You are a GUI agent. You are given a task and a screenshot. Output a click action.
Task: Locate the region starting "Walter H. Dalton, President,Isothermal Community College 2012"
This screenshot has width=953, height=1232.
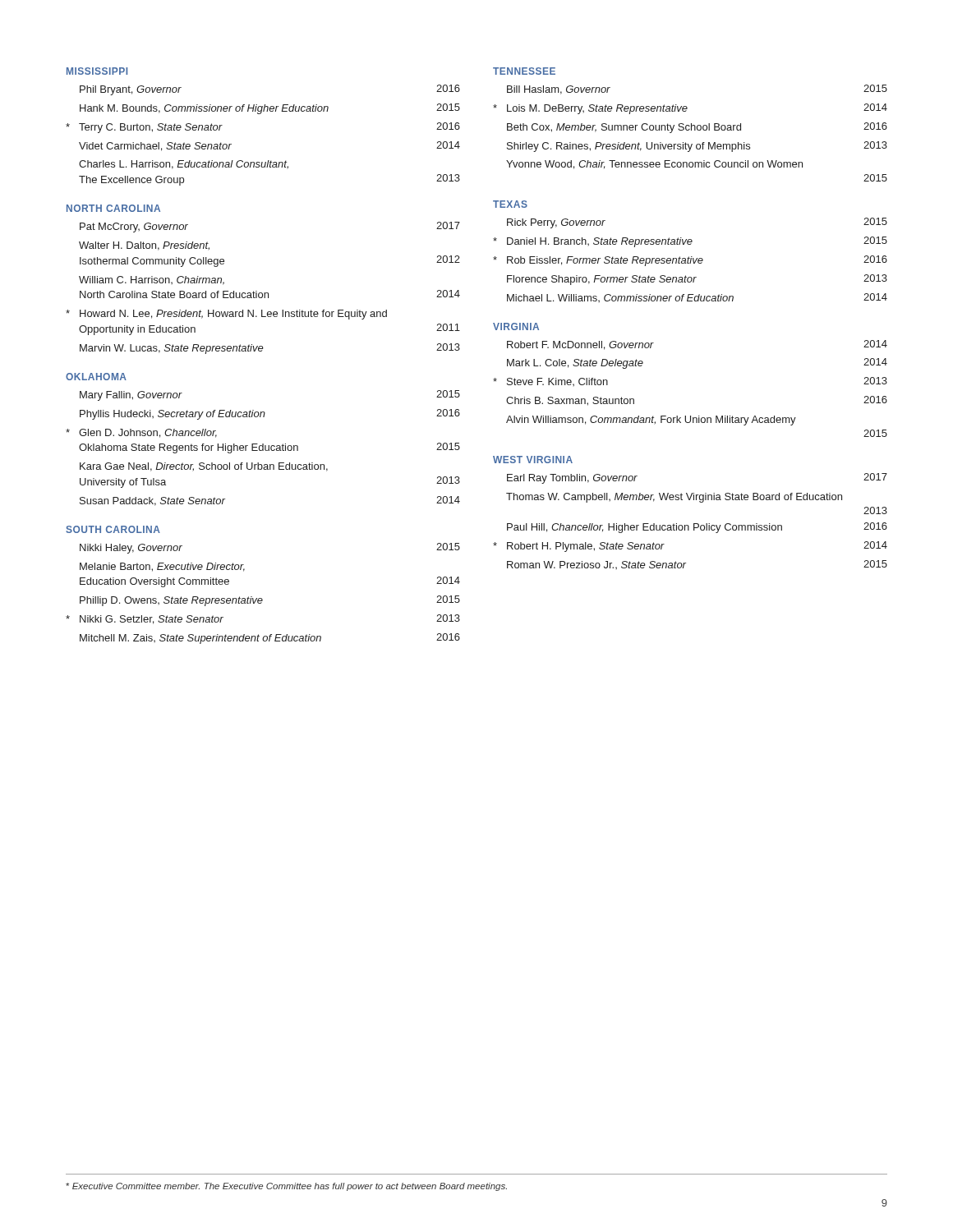tap(144, 246)
